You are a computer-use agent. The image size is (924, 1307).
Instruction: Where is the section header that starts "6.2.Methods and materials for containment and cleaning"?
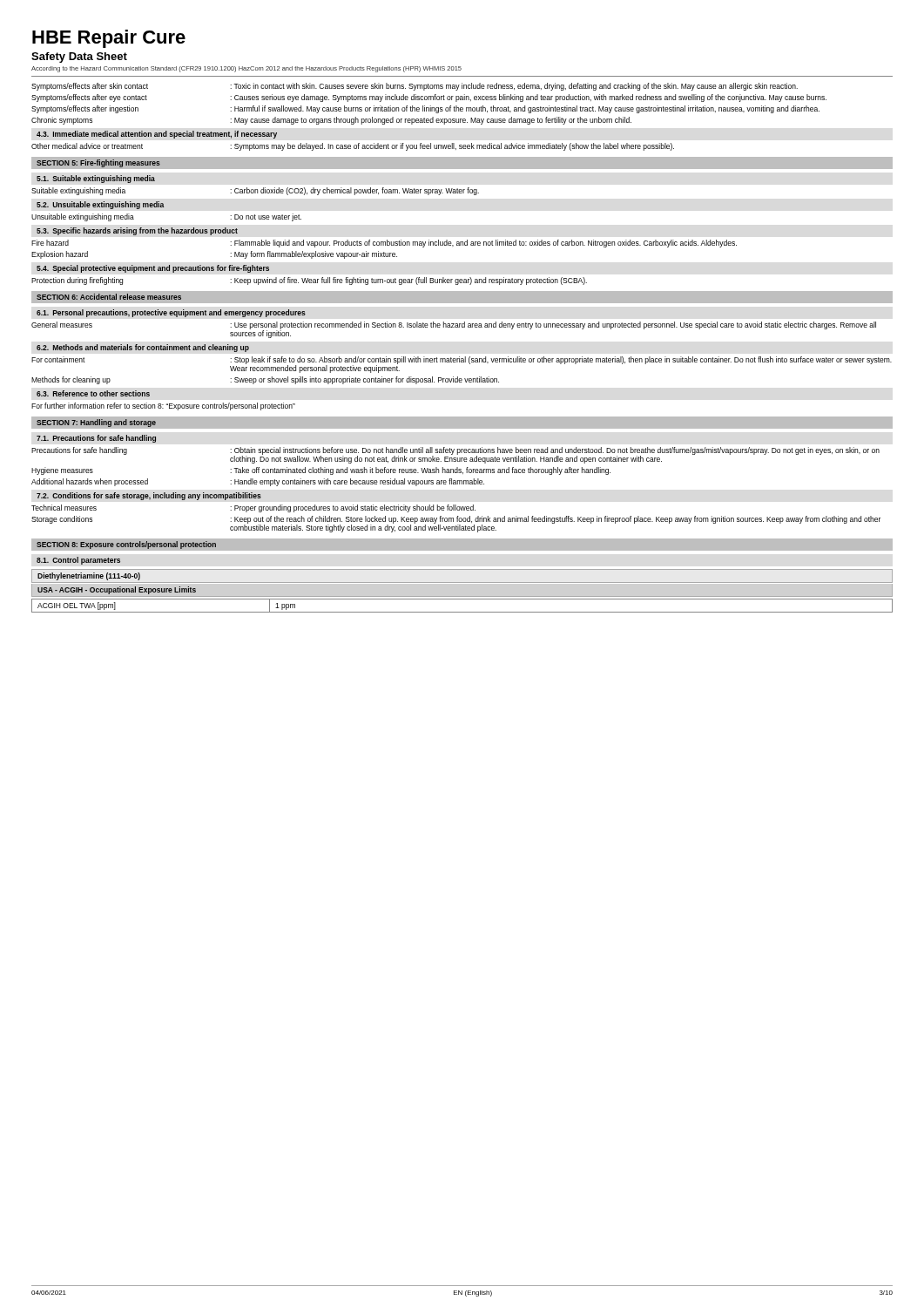[x=143, y=348]
